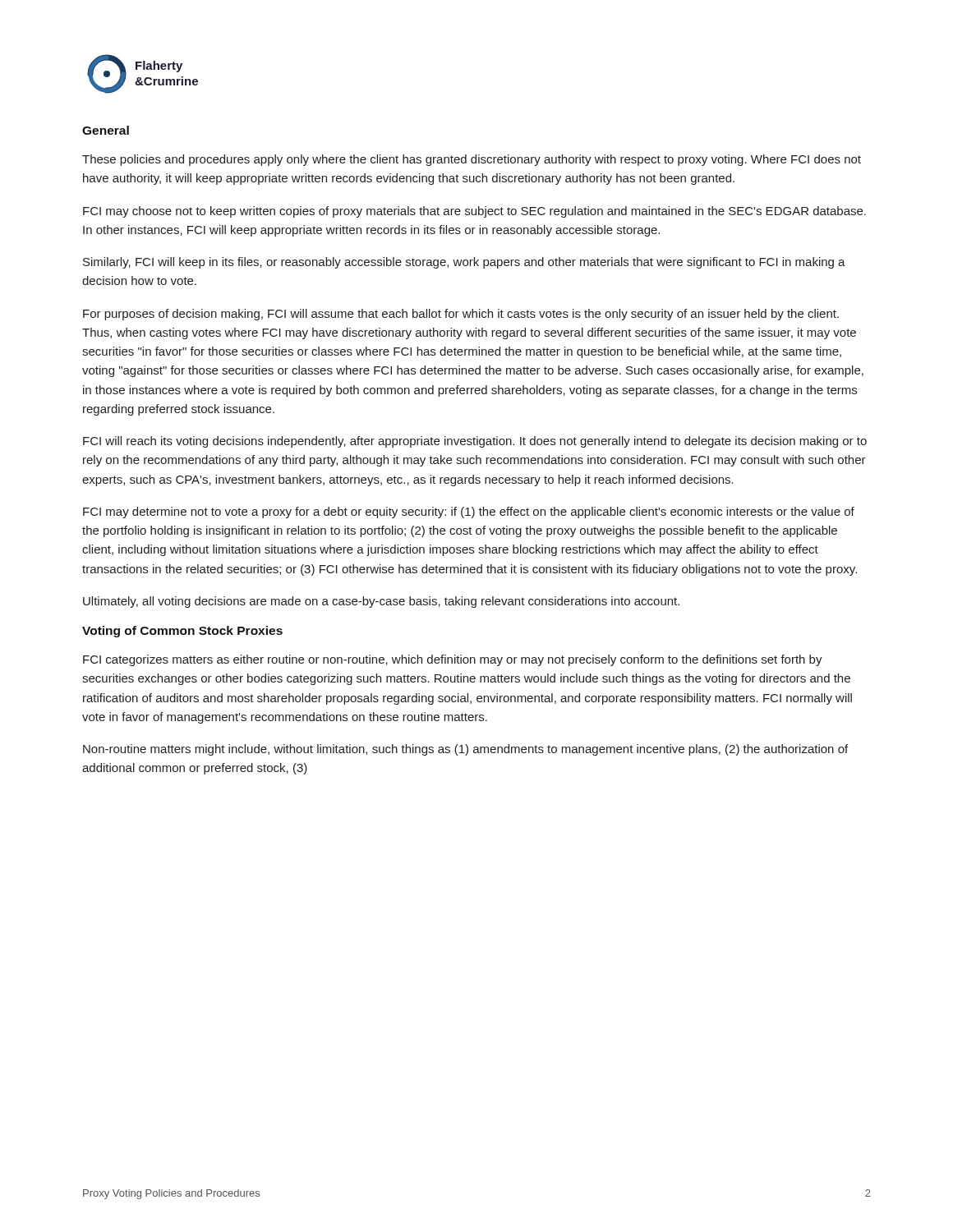953x1232 pixels.
Task: Click on the text block with the text "For purposes of decision making, FCI will assume"
Action: [473, 361]
